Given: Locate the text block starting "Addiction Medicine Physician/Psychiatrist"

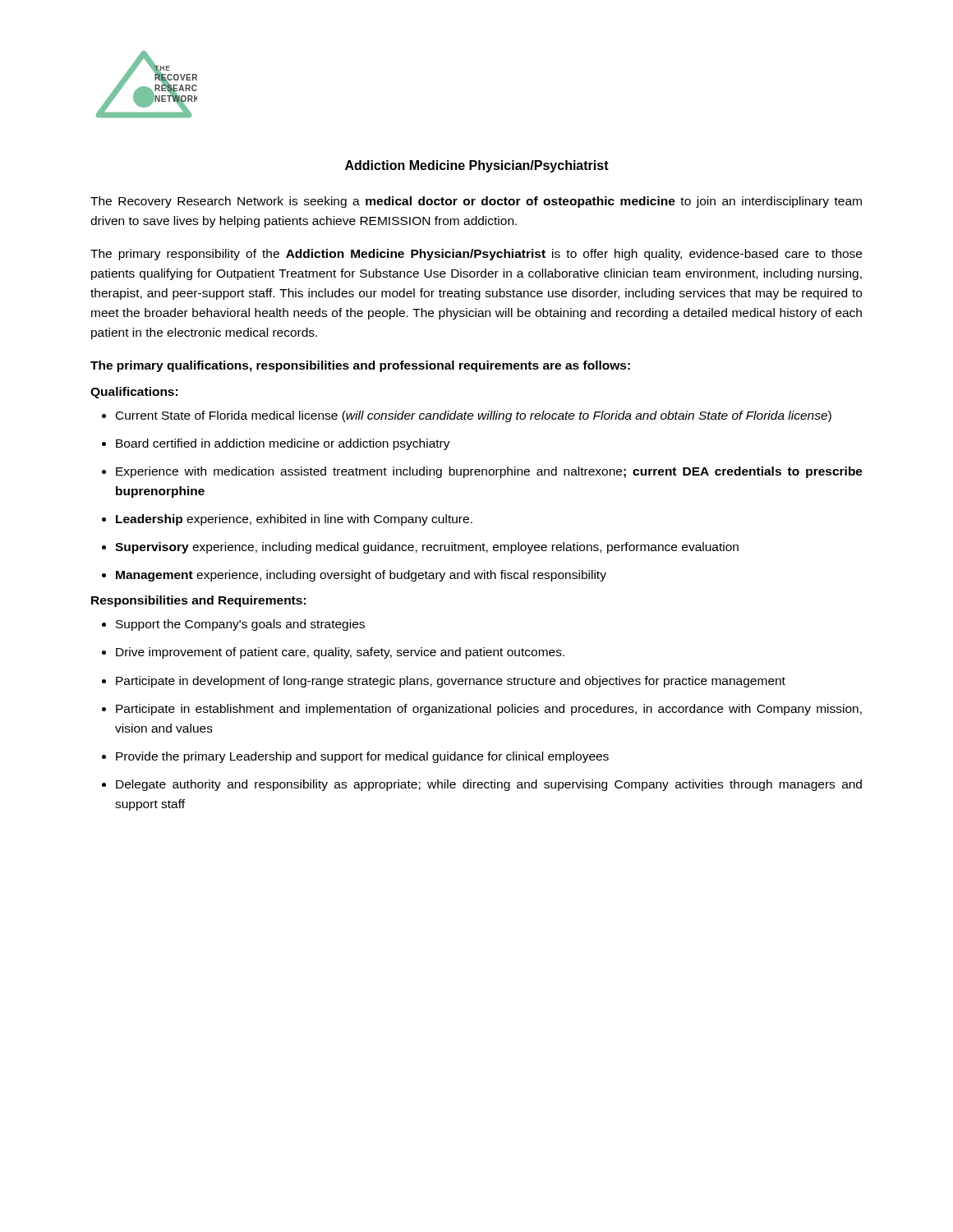Looking at the screenshot, I should click(x=476, y=166).
